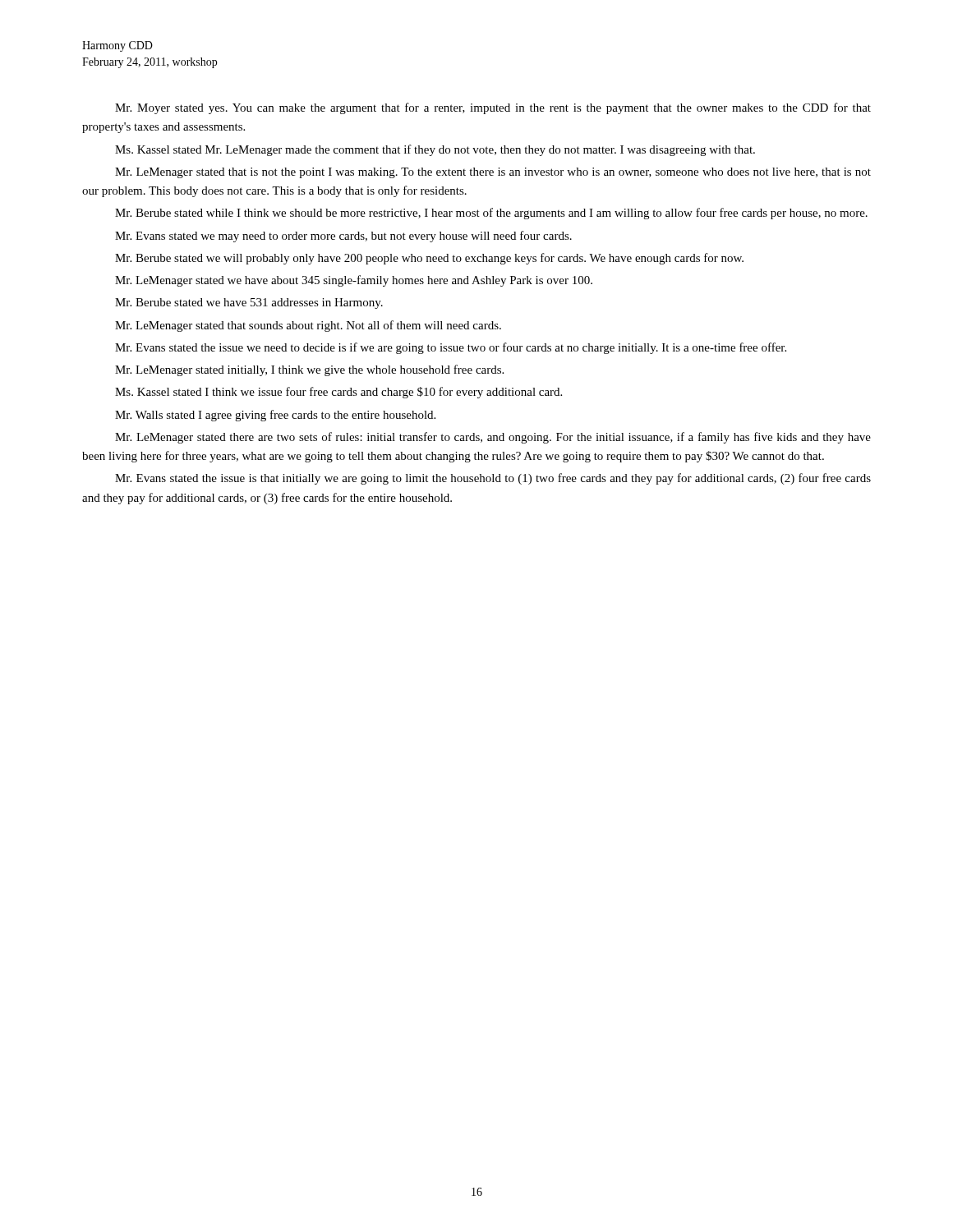Locate the text block starting "Mr. Berube stated while I think we"
This screenshot has width=953, height=1232.
(492, 213)
